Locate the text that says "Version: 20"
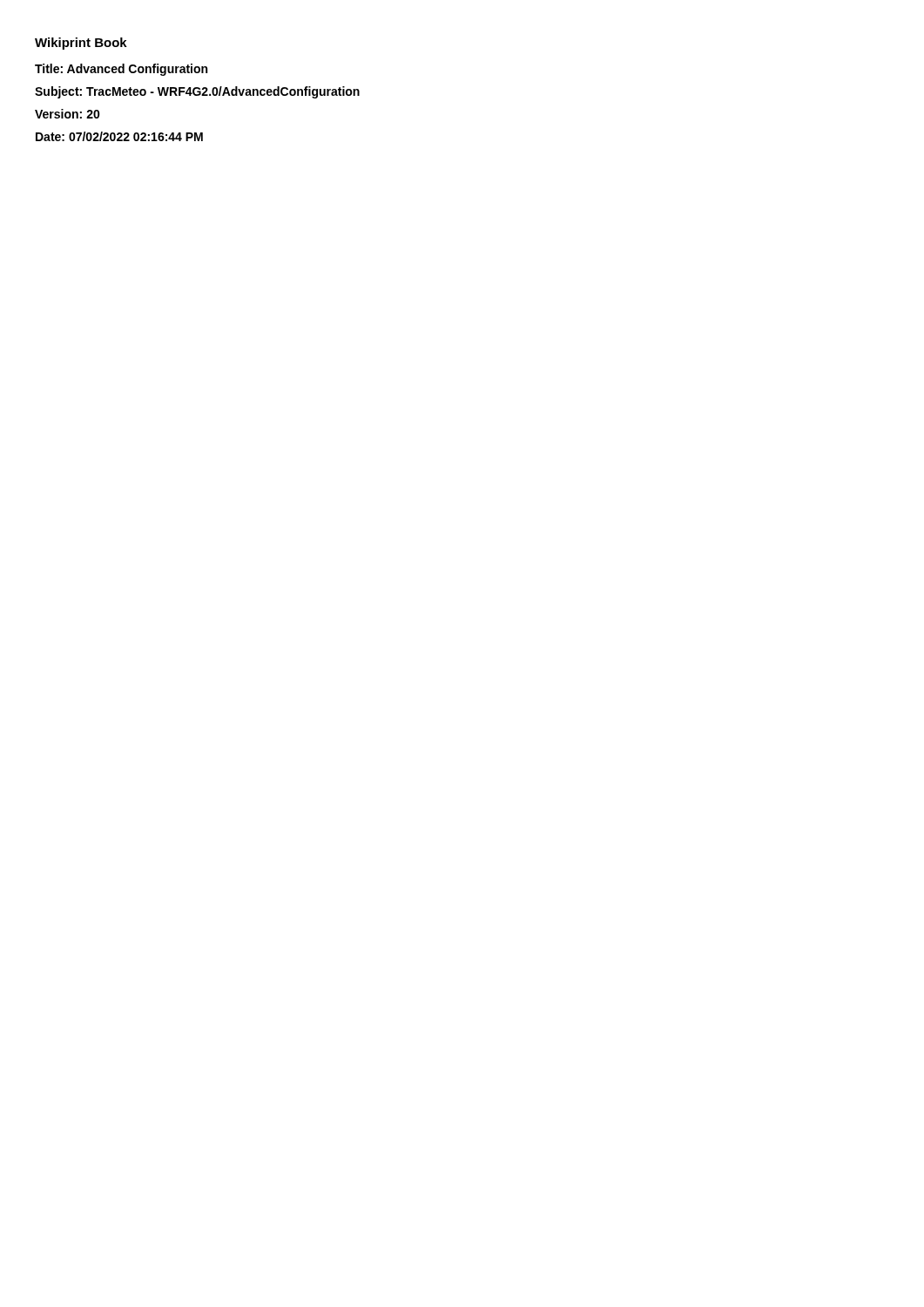924x1307 pixels. pos(67,114)
